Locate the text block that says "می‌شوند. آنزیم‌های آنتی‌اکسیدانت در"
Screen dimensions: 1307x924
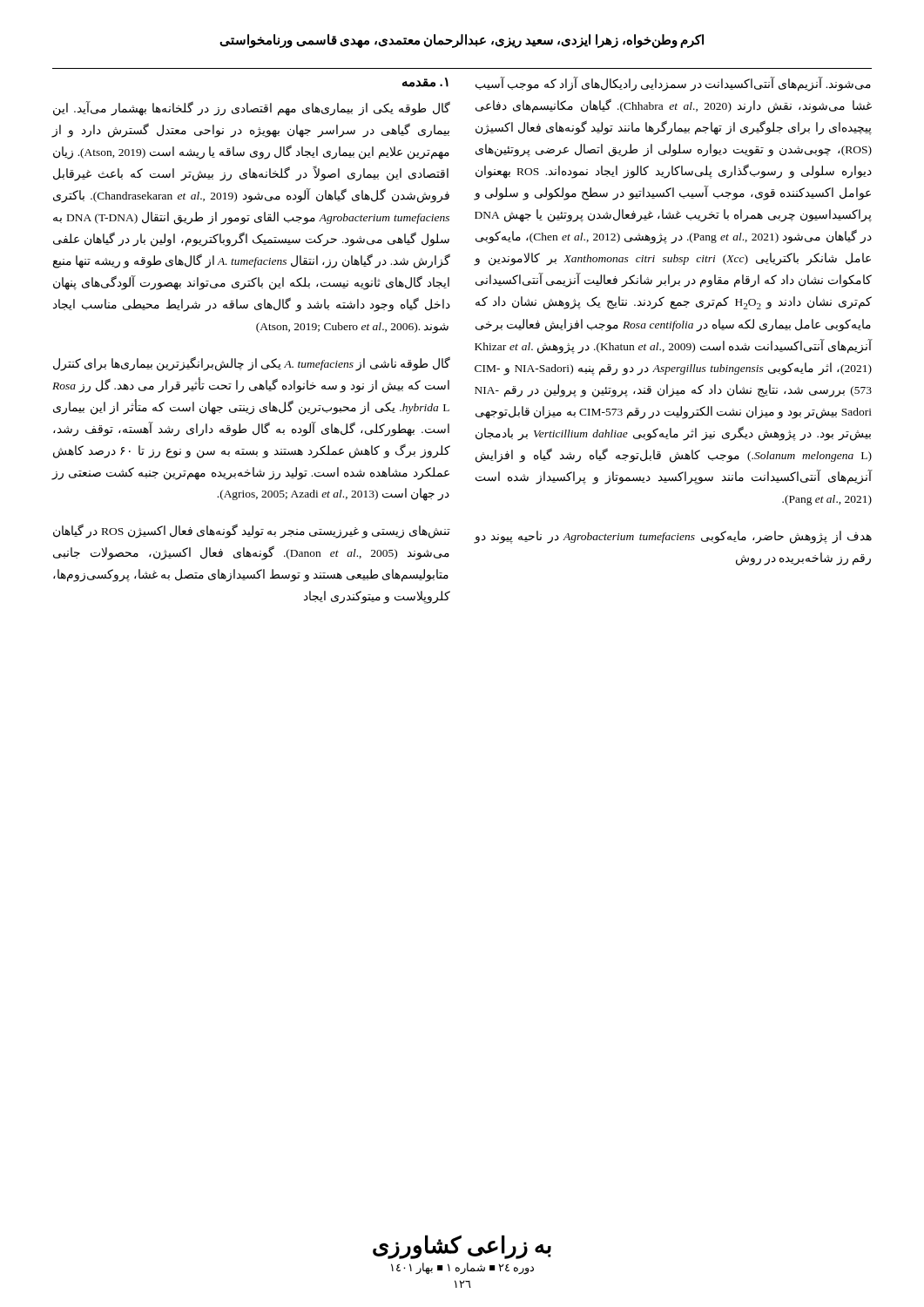coord(673,291)
